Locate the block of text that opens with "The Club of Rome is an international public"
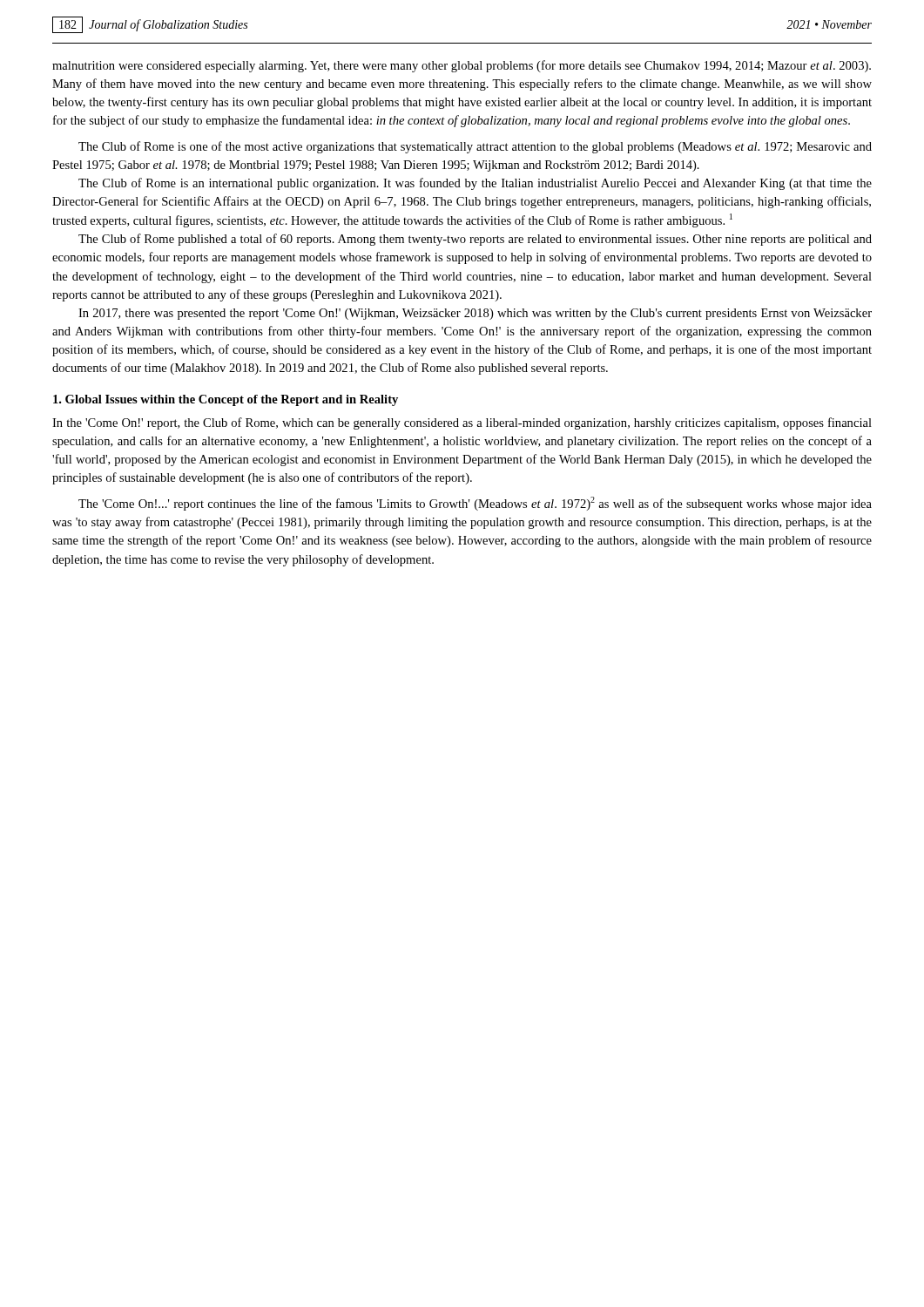The height and width of the screenshot is (1307, 924). coord(462,202)
